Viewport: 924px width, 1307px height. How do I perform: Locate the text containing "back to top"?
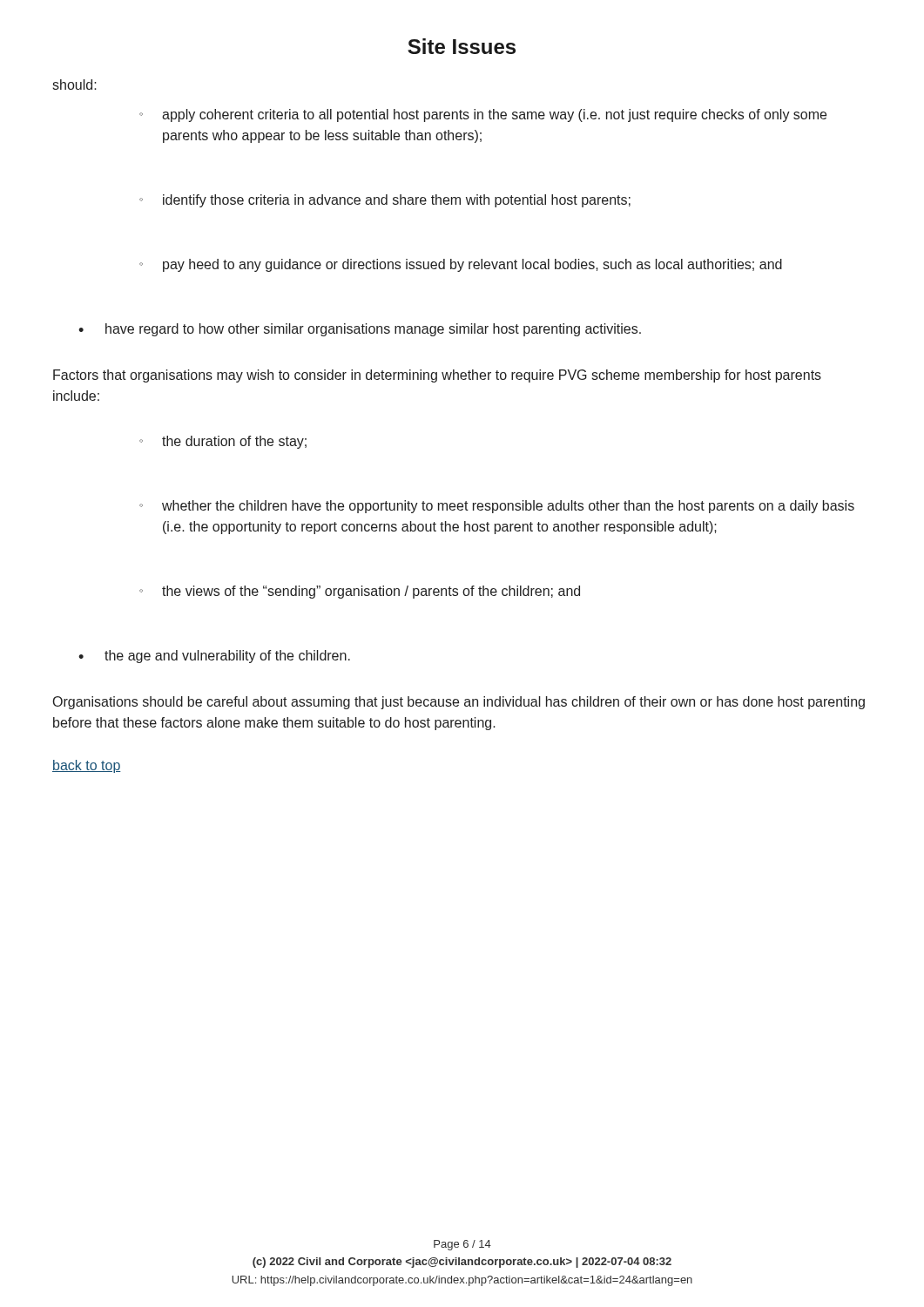pos(86,765)
